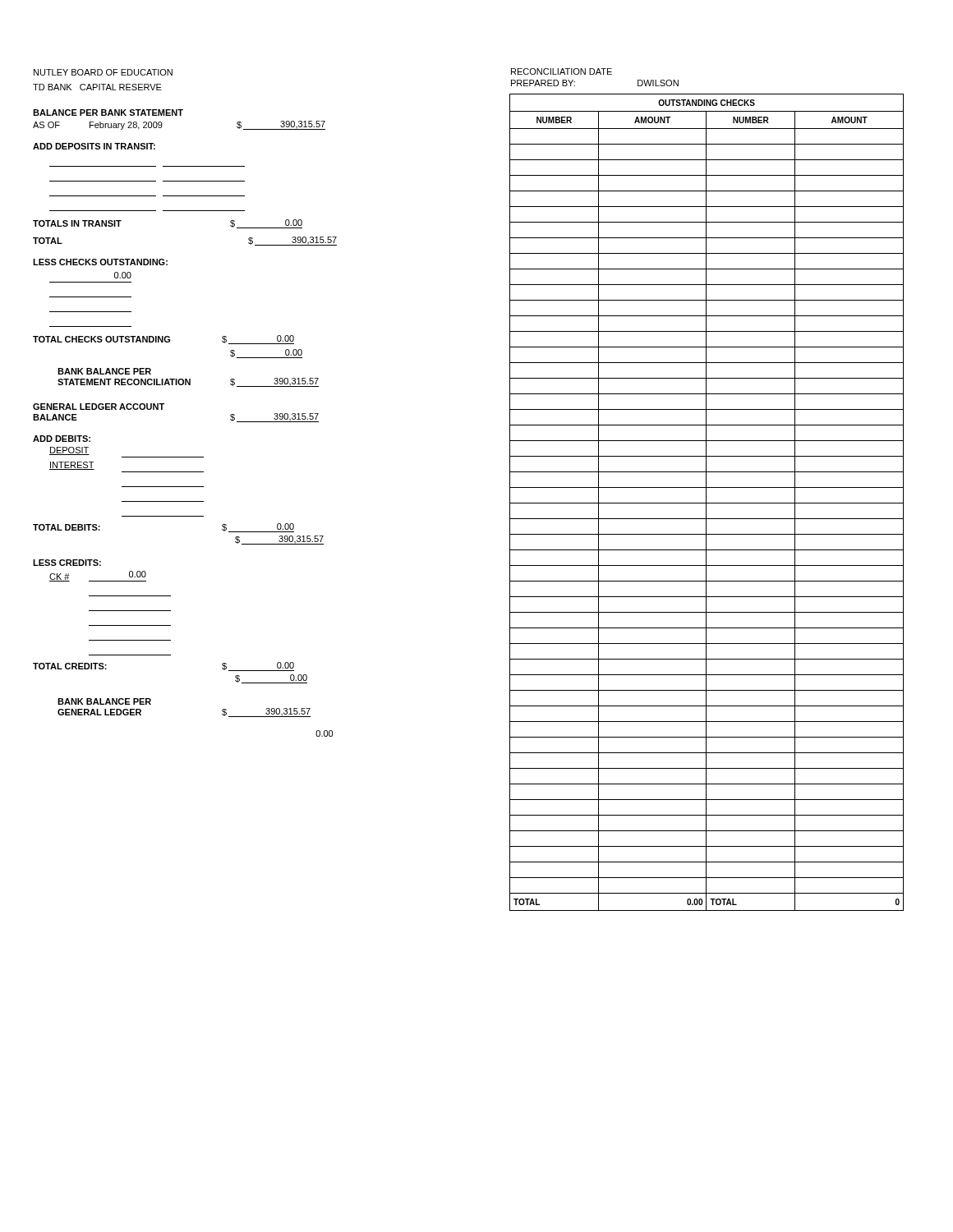Locate the text "RECONCILIATION DATE PREPARED BY: DWILSON"
953x1232 pixels.
point(595,77)
